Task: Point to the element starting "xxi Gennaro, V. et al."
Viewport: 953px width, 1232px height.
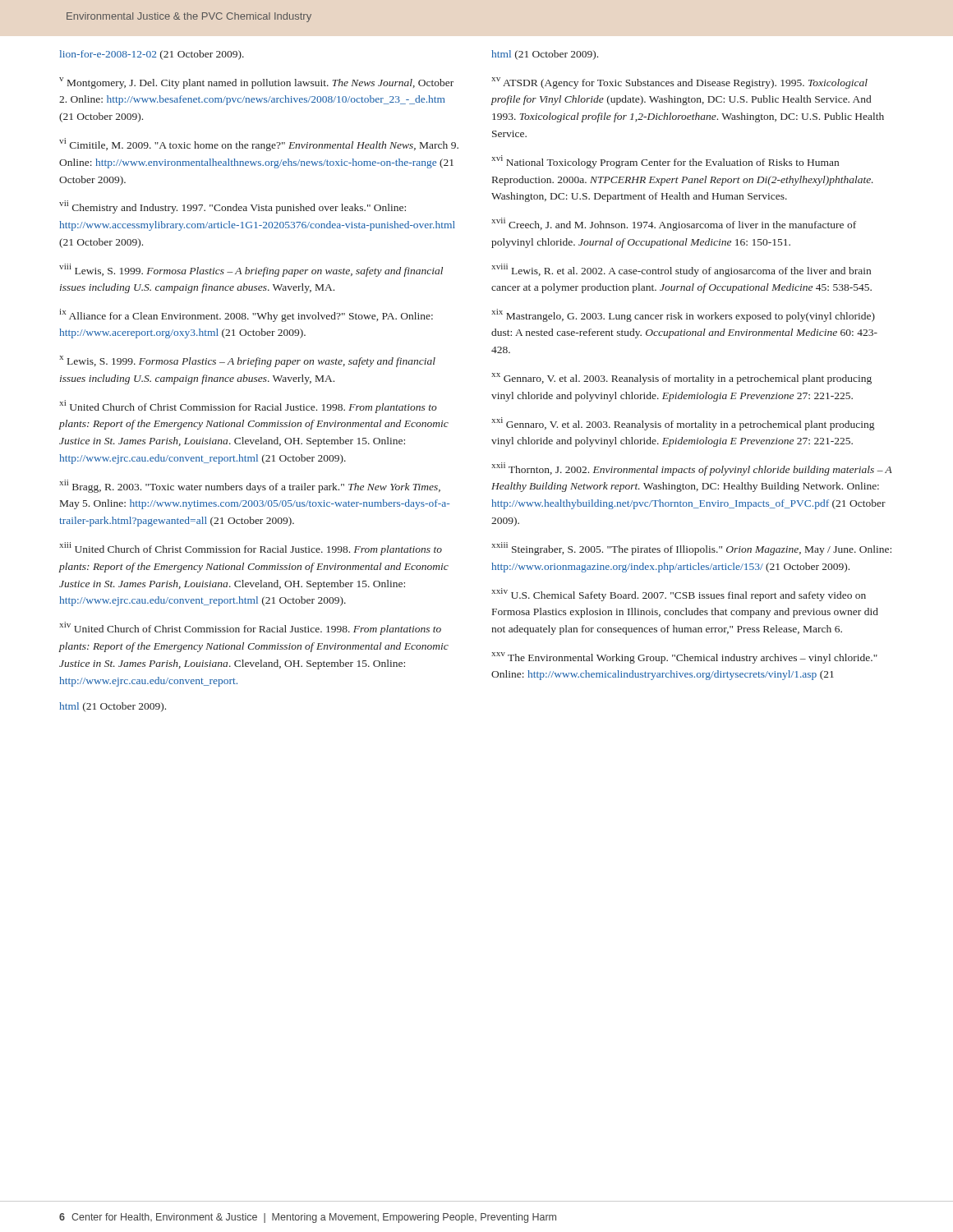Action: (x=683, y=431)
